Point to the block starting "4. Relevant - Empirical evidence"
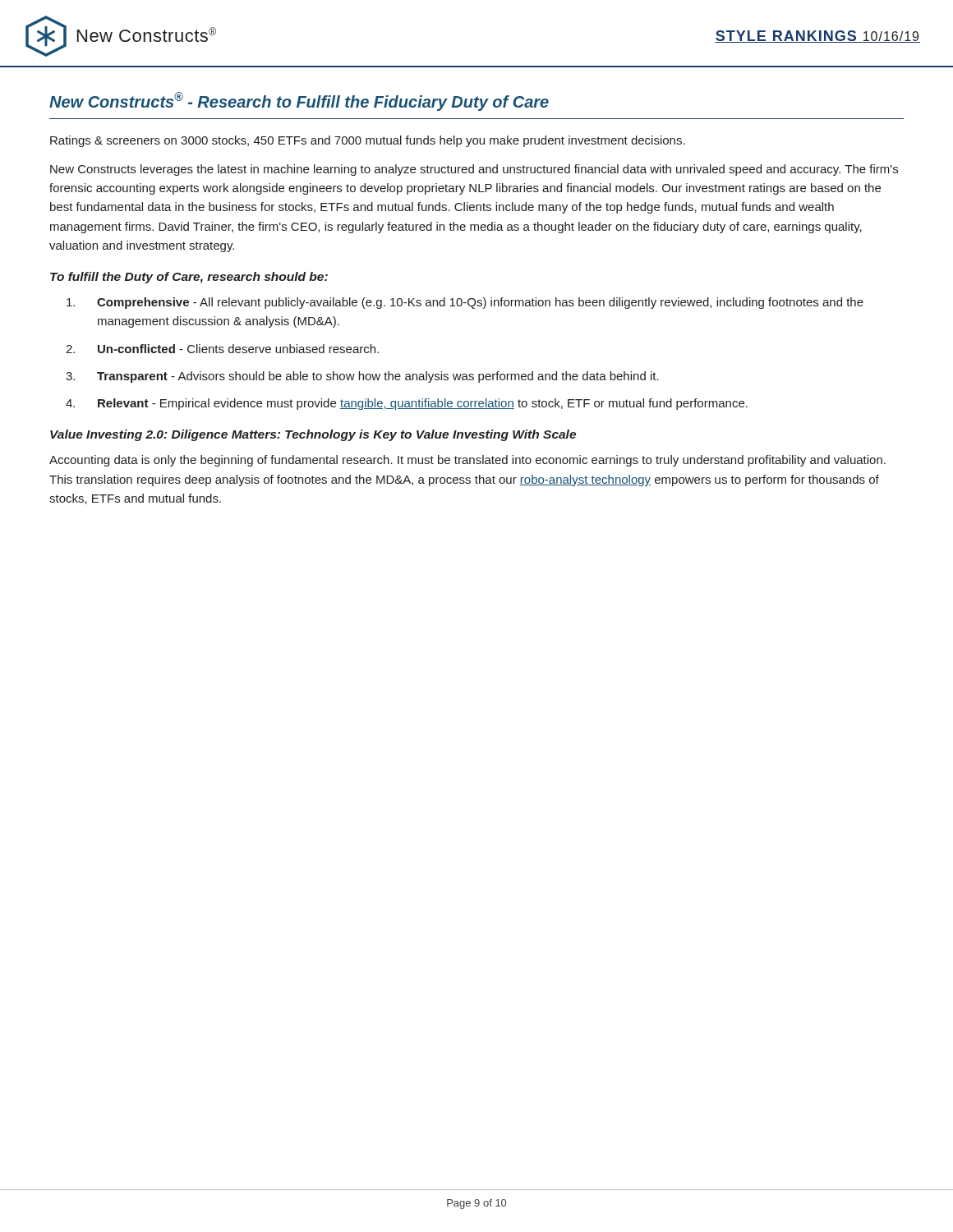The height and width of the screenshot is (1232, 953). tap(476, 403)
